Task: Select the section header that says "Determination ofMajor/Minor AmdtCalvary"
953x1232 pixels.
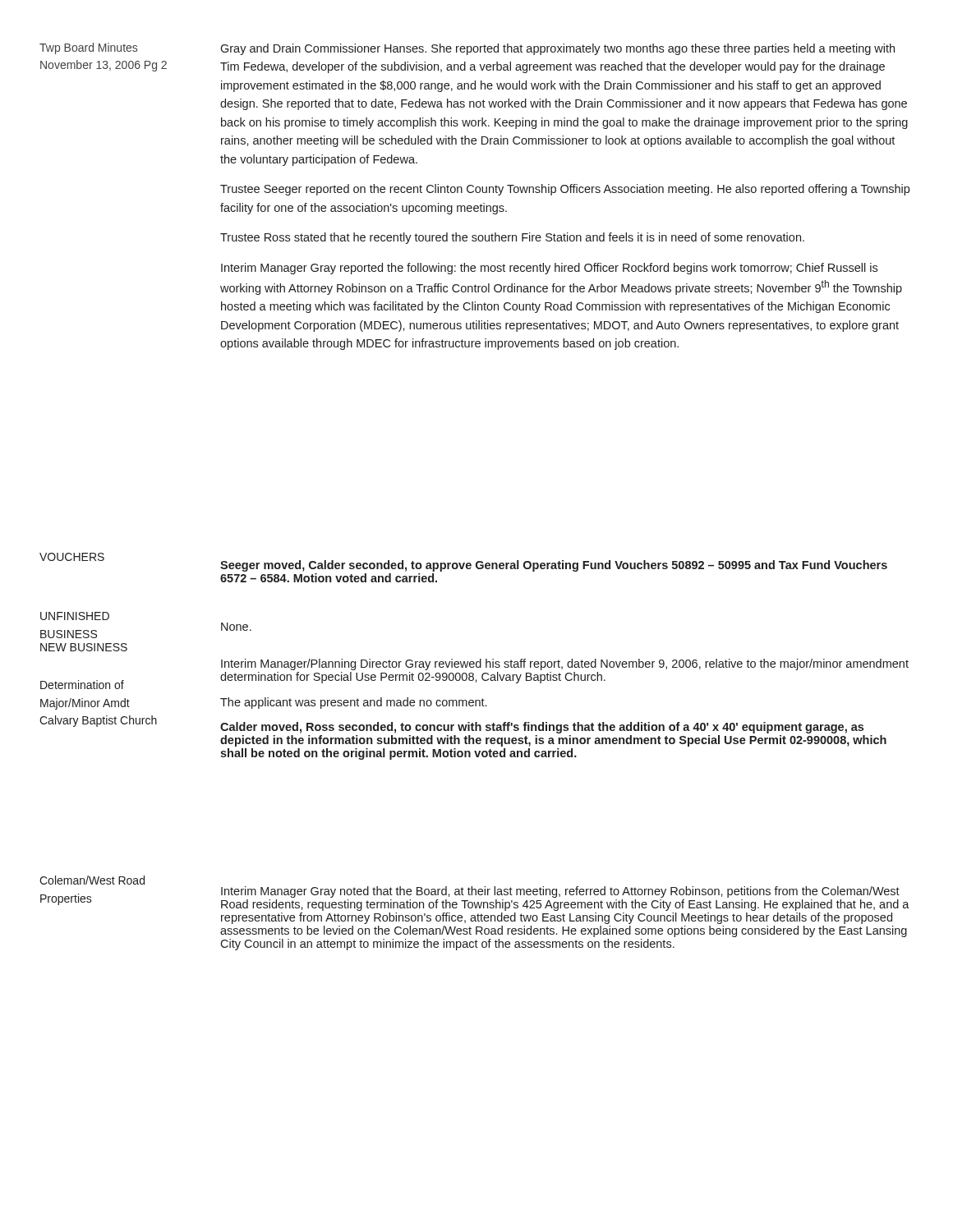Action: (x=98, y=703)
